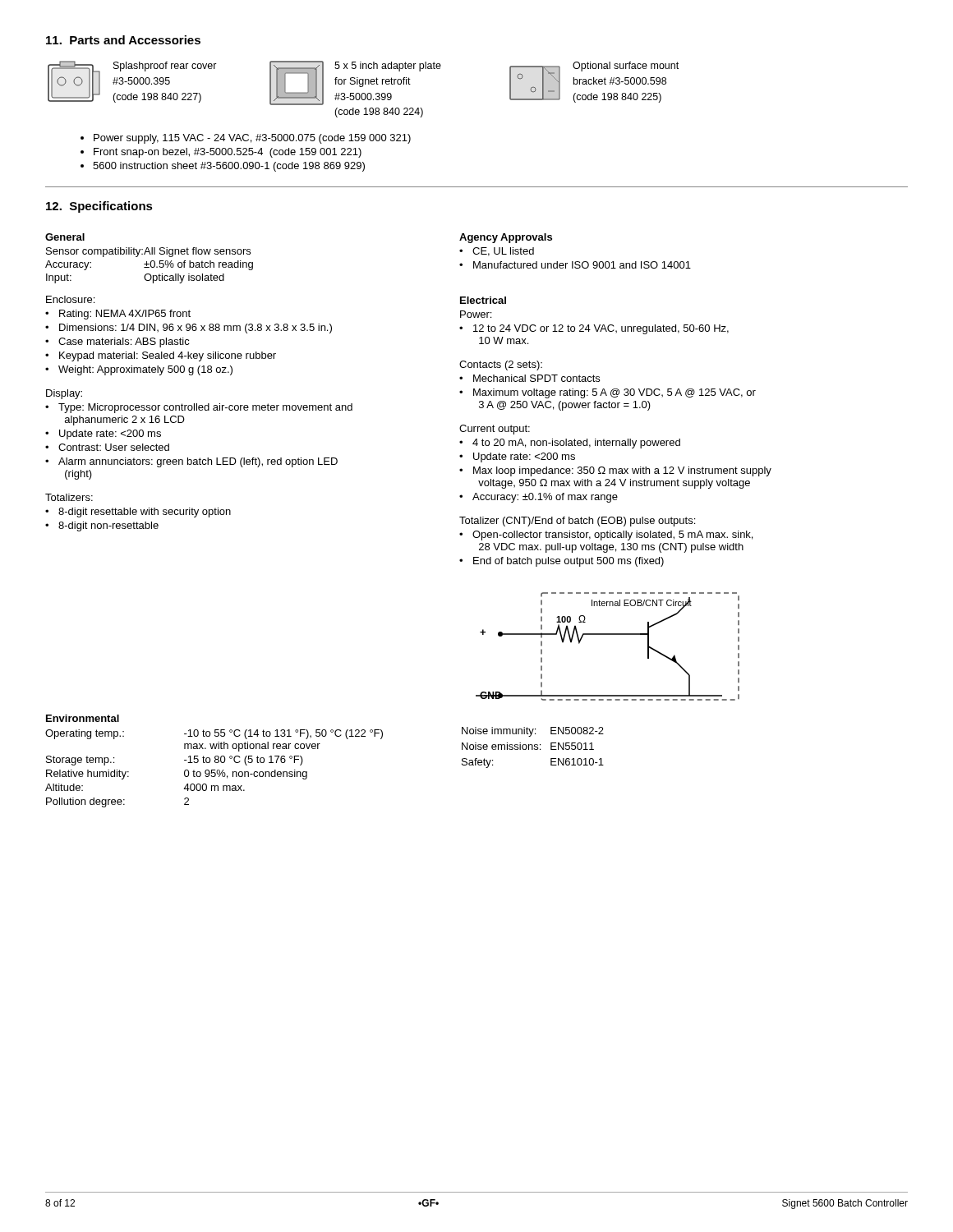Image resolution: width=953 pixels, height=1232 pixels.
Task: Click on the element starting "Agency Approvals"
Action: [506, 237]
